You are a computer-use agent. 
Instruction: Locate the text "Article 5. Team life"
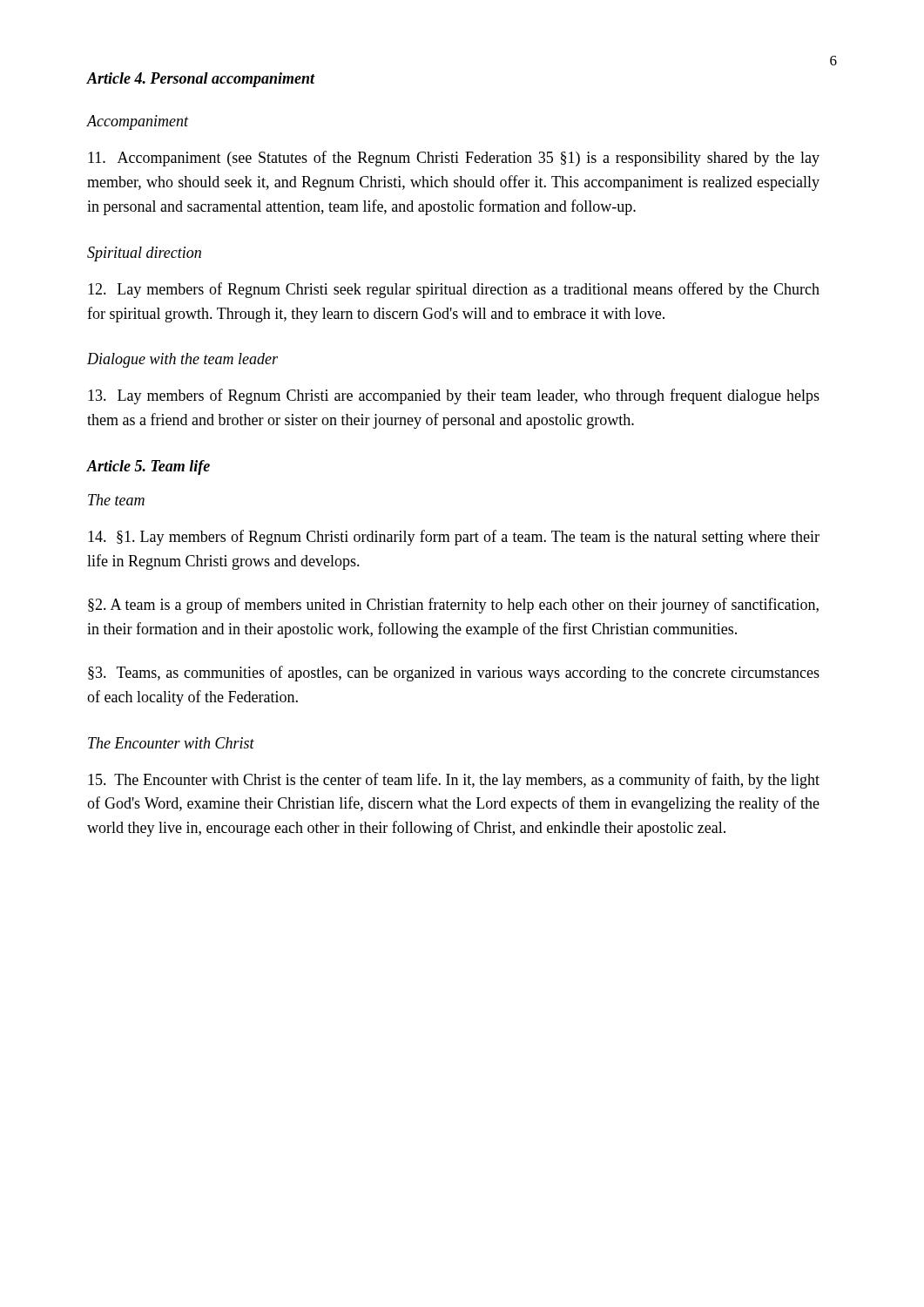click(149, 466)
